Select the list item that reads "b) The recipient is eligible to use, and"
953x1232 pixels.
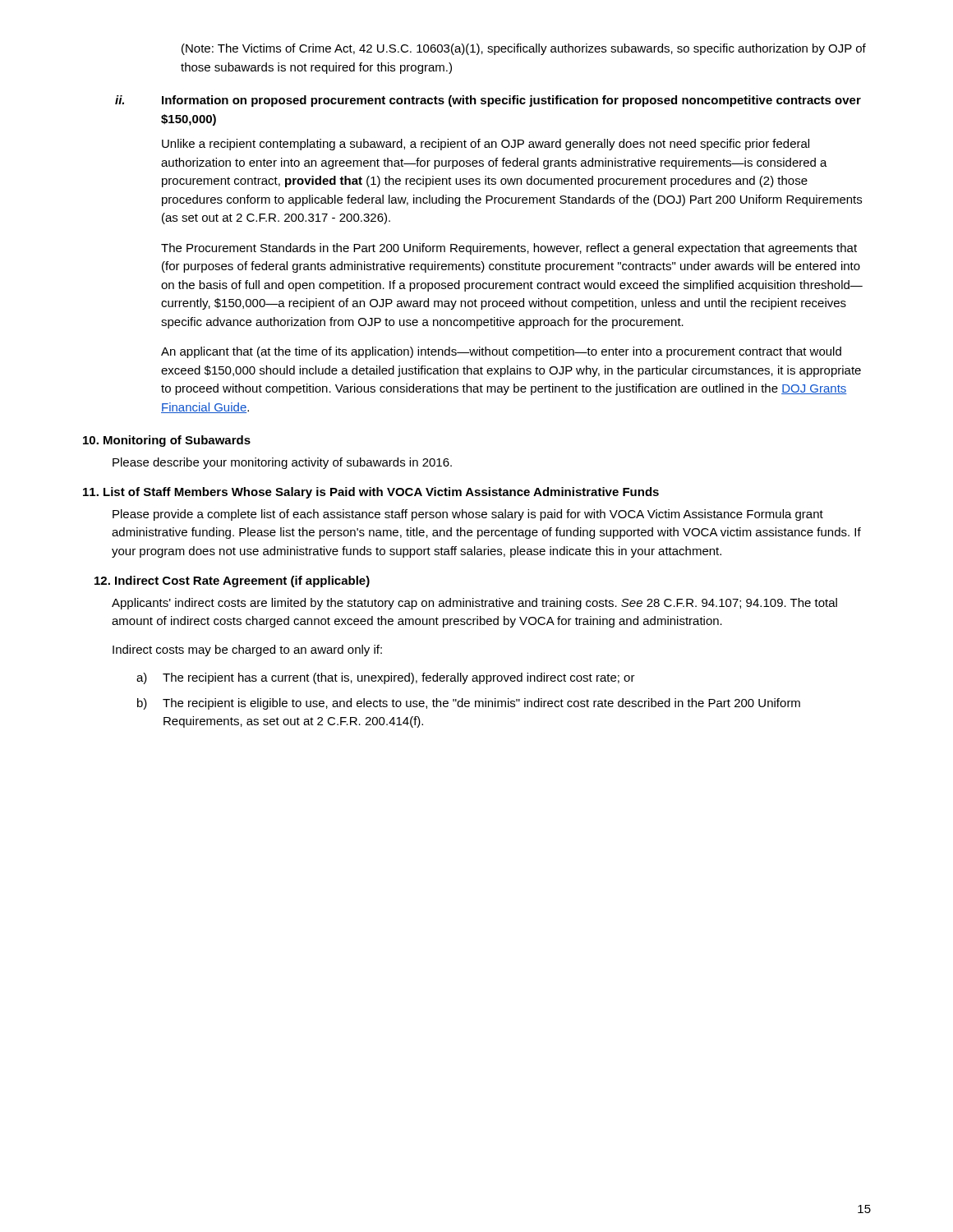(x=504, y=712)
